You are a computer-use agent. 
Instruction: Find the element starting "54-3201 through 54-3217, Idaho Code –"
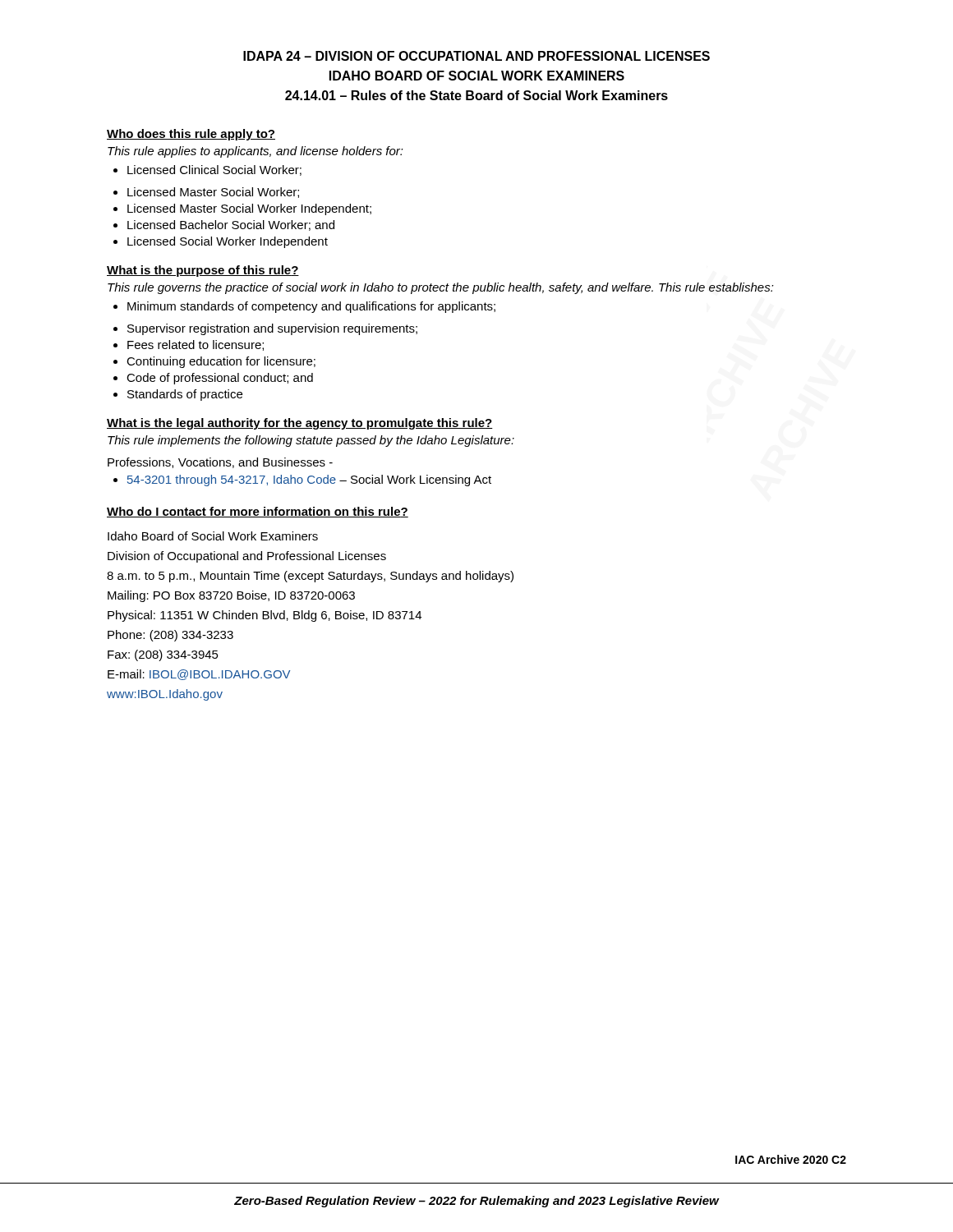click(476, 479)
